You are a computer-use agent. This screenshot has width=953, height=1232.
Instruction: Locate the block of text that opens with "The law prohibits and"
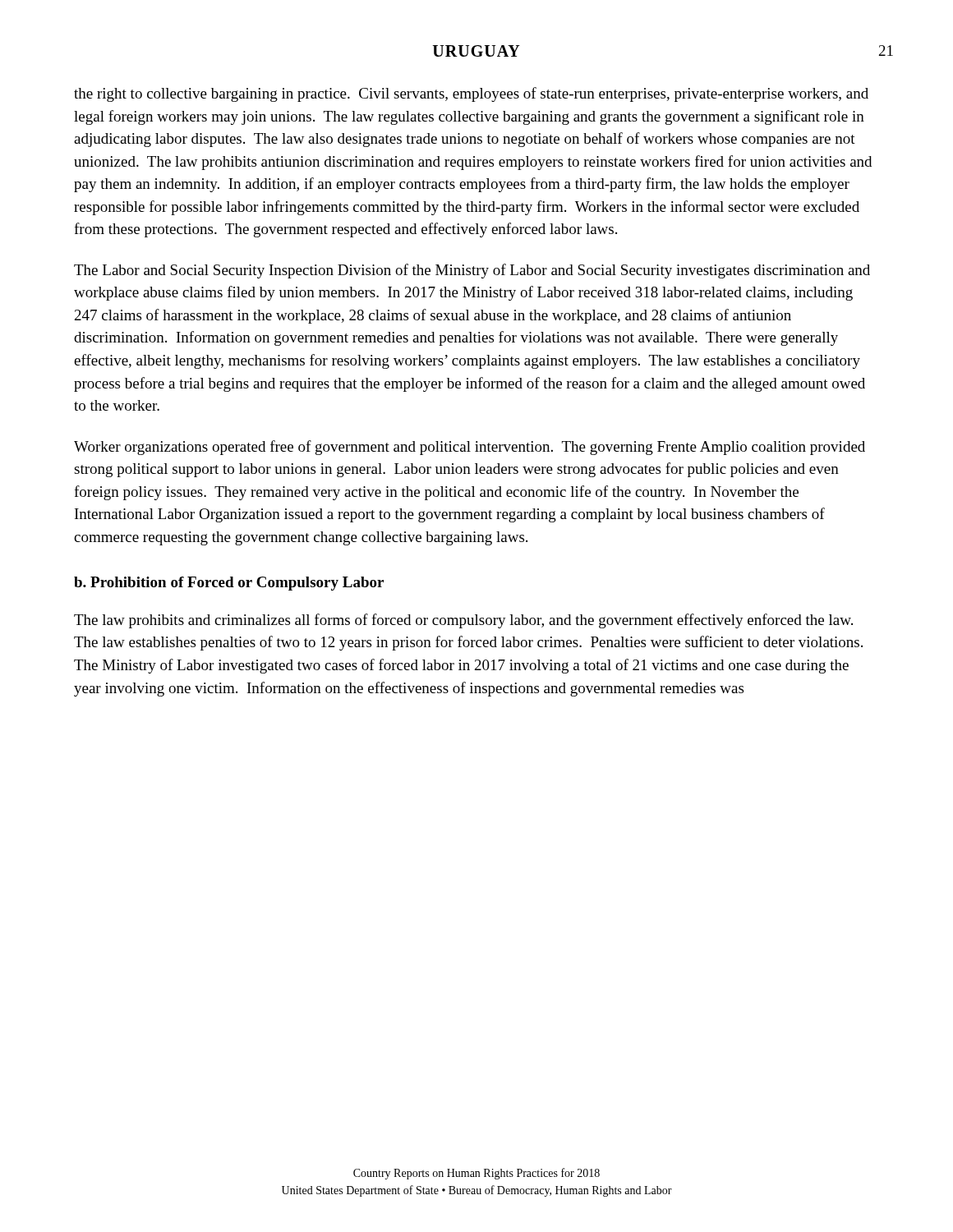pyautogui.click(x=471, y=654)
